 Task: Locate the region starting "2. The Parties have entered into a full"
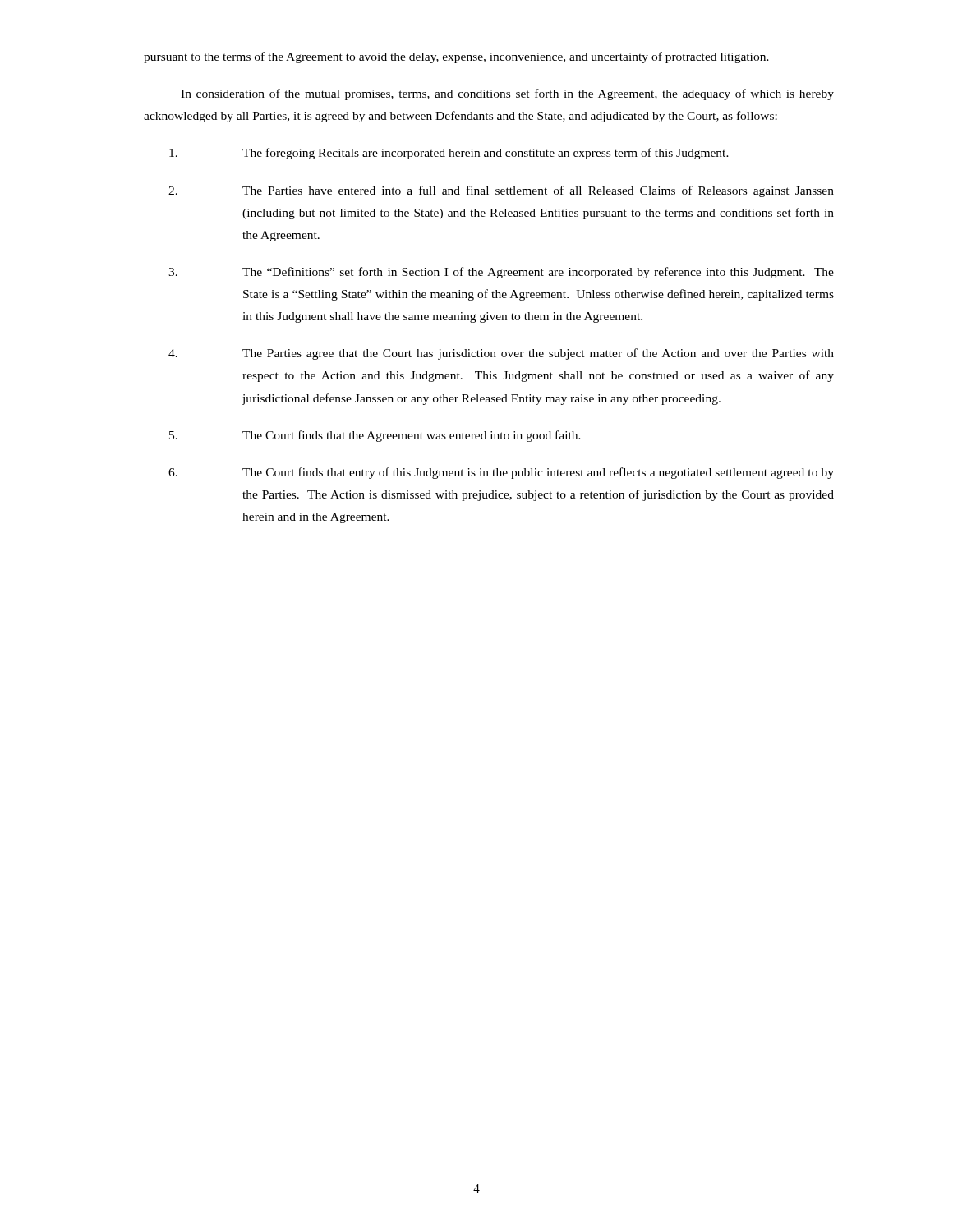point(489,212)
